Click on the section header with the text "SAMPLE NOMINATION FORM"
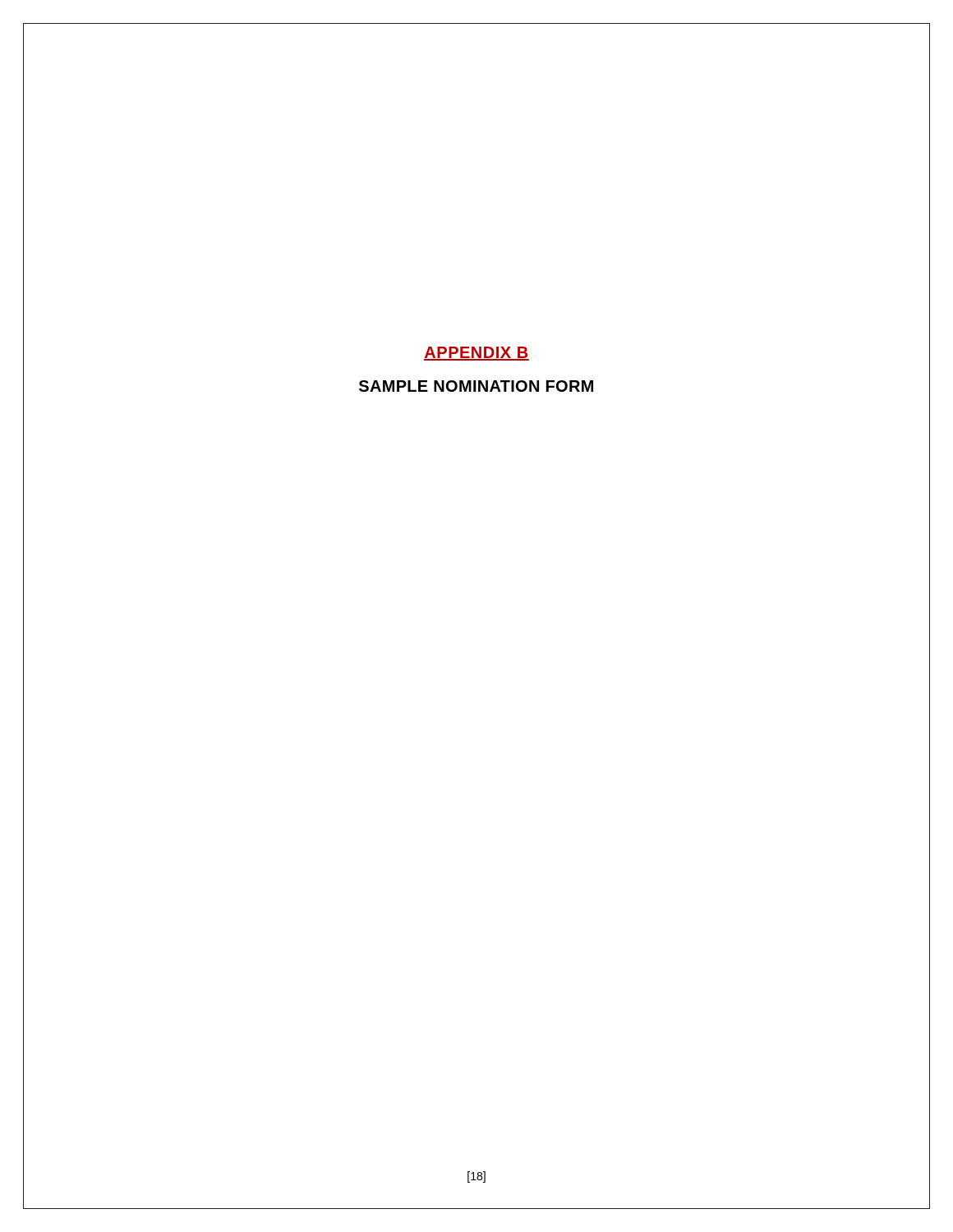The image size is (953, 1232). coord(476,386)
